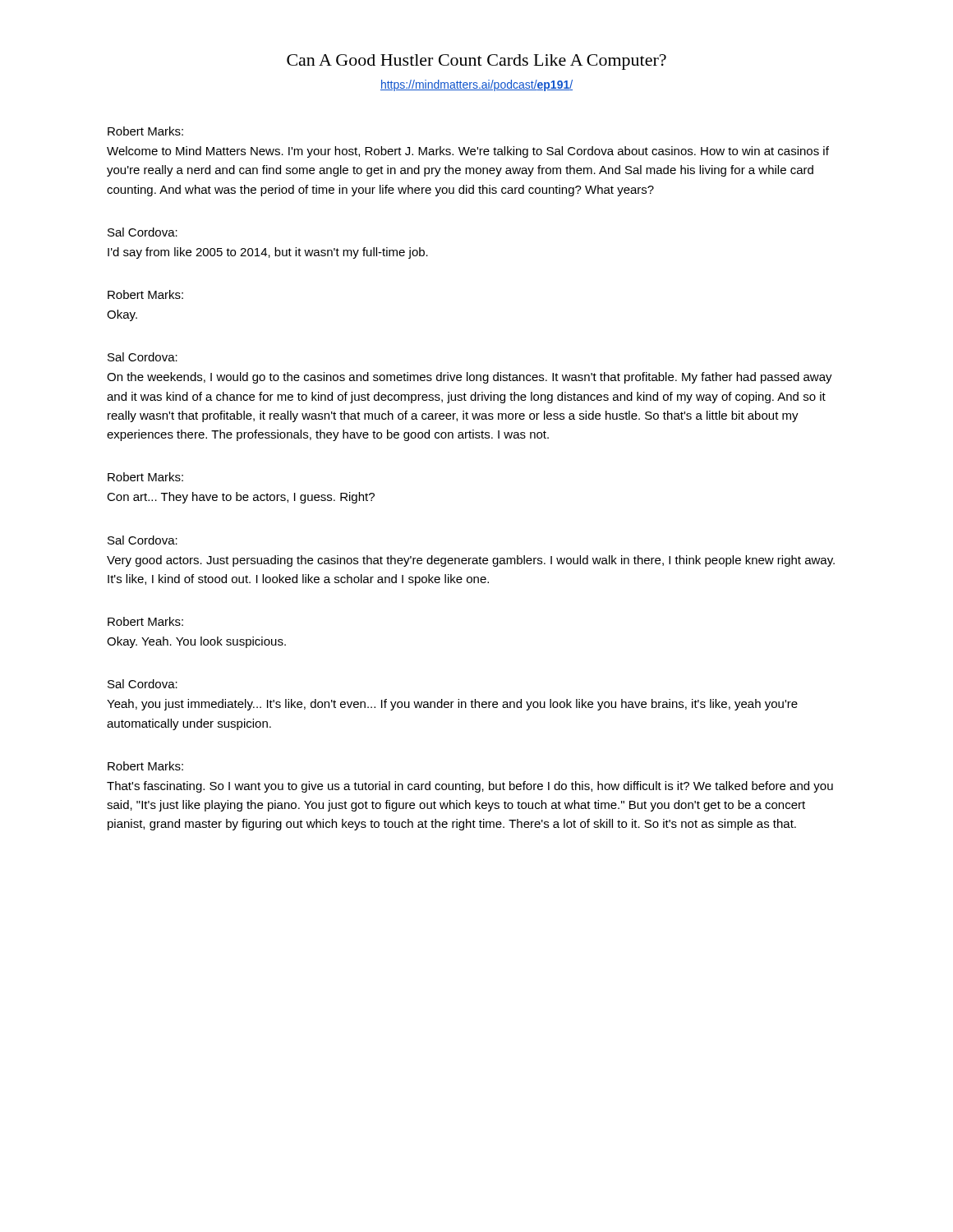Click the passage that begins "That's fascinating. So I want you to give"

470,804
